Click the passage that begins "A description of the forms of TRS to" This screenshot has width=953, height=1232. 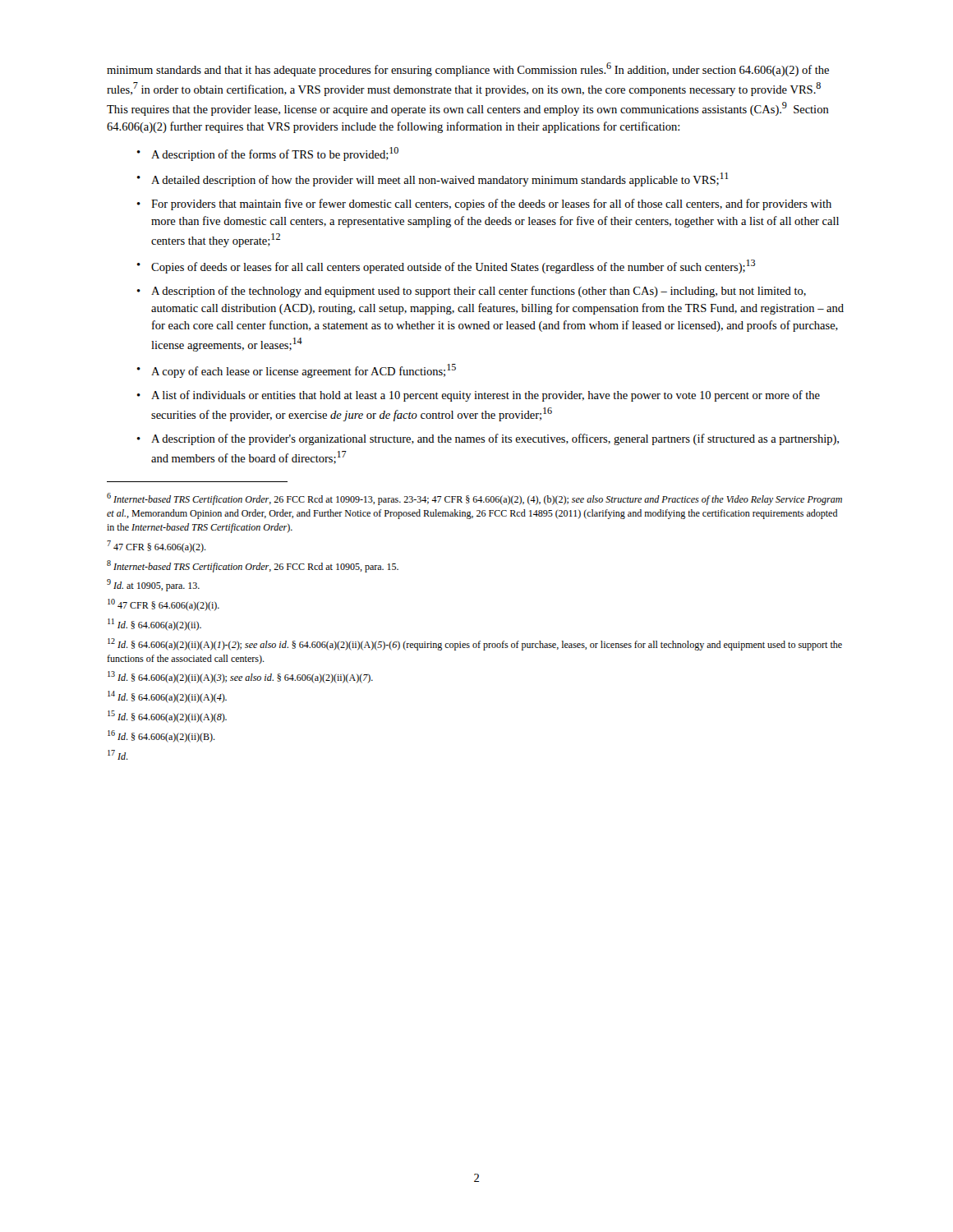(x=275, y=152)
